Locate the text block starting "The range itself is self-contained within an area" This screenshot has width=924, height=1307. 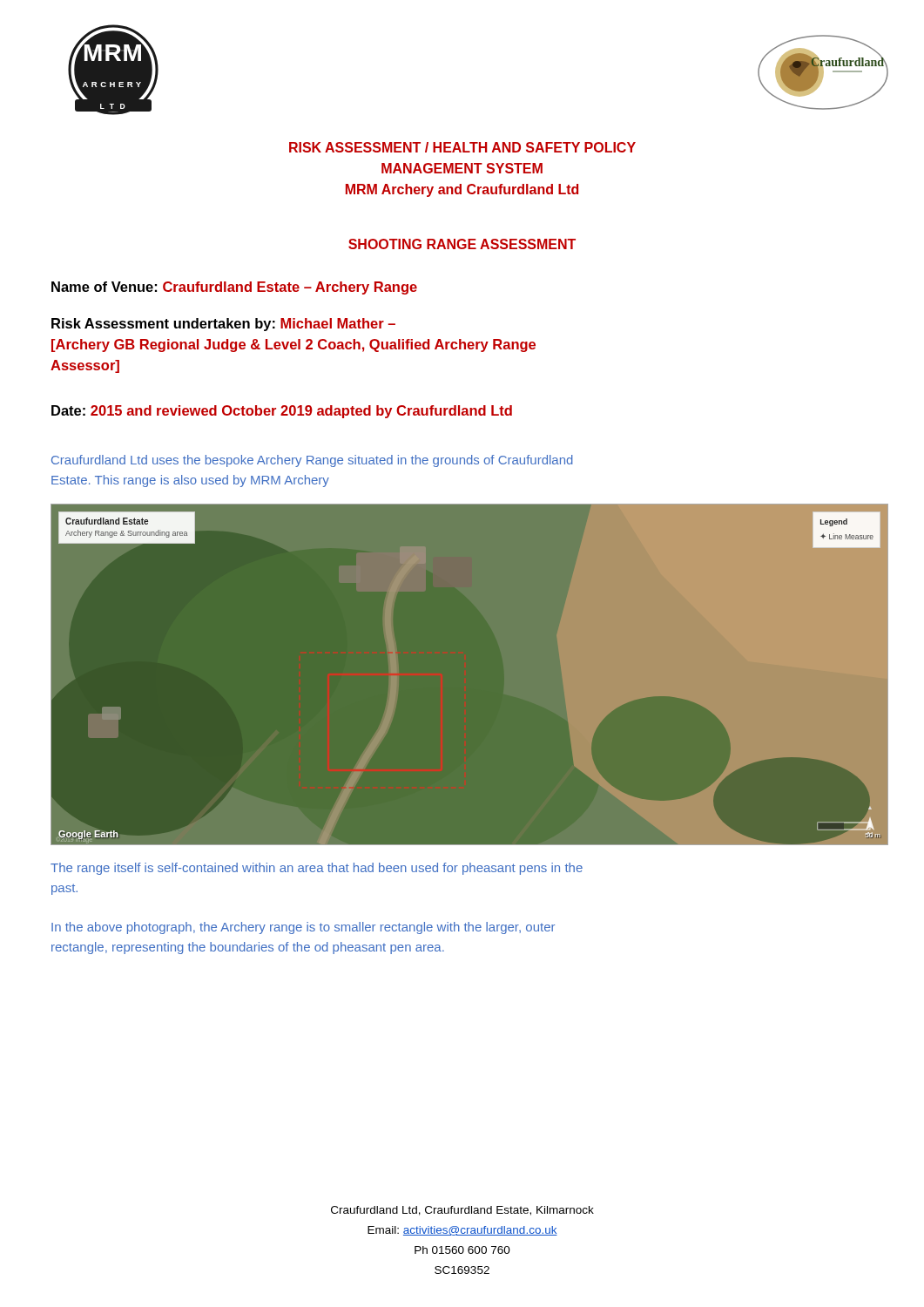tap(317, 878)
